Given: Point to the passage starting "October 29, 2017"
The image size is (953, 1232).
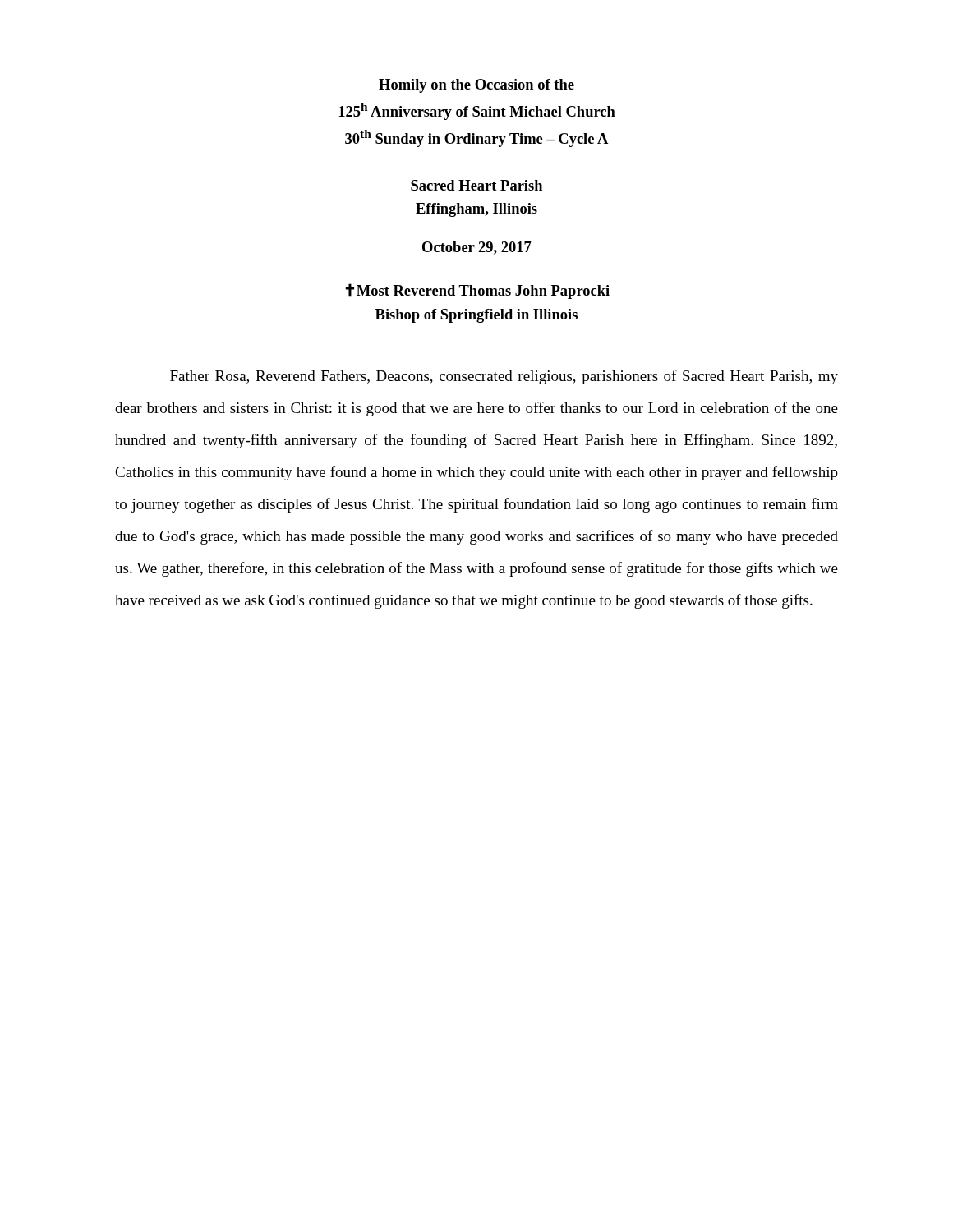Looking at the screenshot, I should tap(476, 248).
